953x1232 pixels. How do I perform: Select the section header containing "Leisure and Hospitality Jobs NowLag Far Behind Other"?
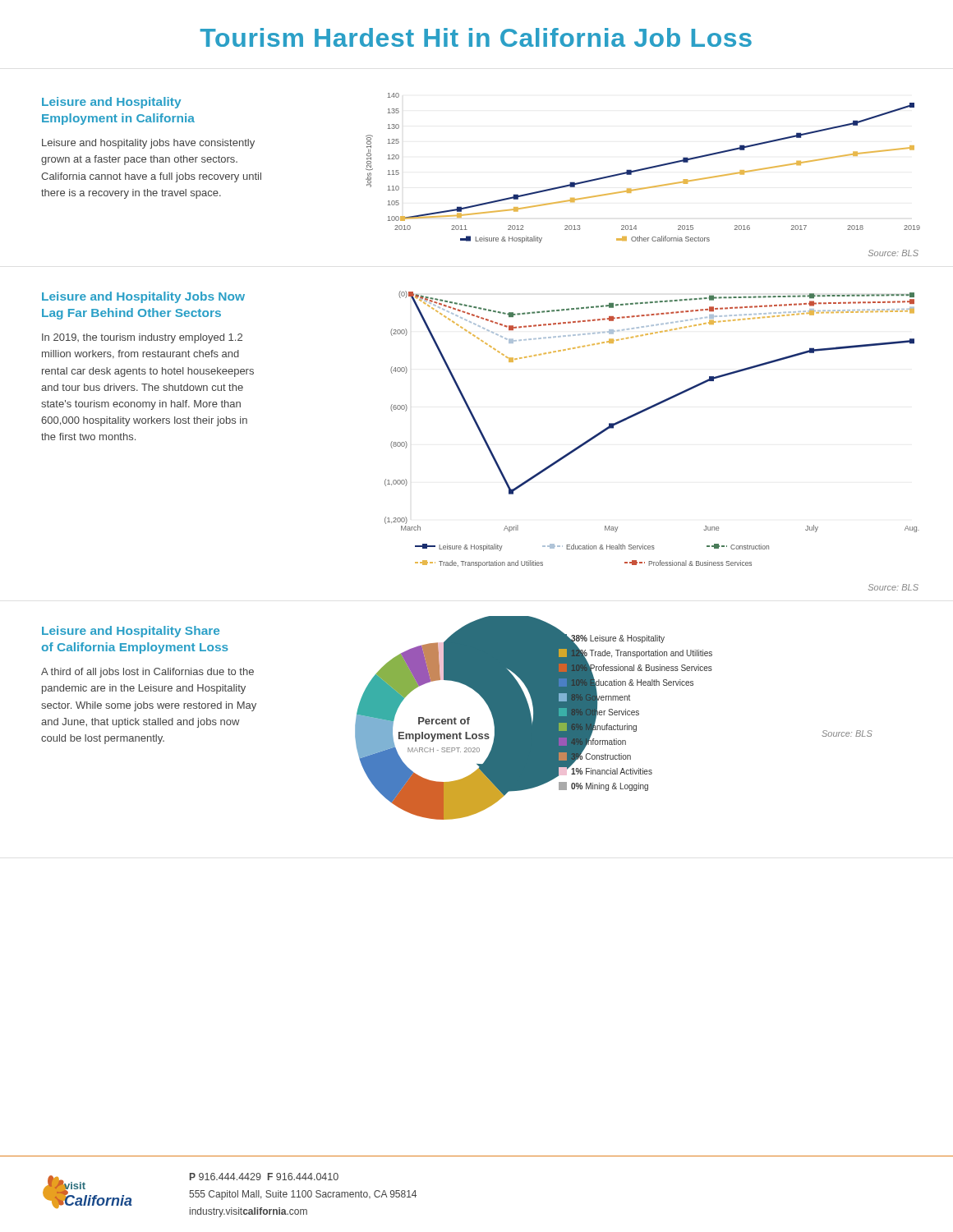pos(143,304)
